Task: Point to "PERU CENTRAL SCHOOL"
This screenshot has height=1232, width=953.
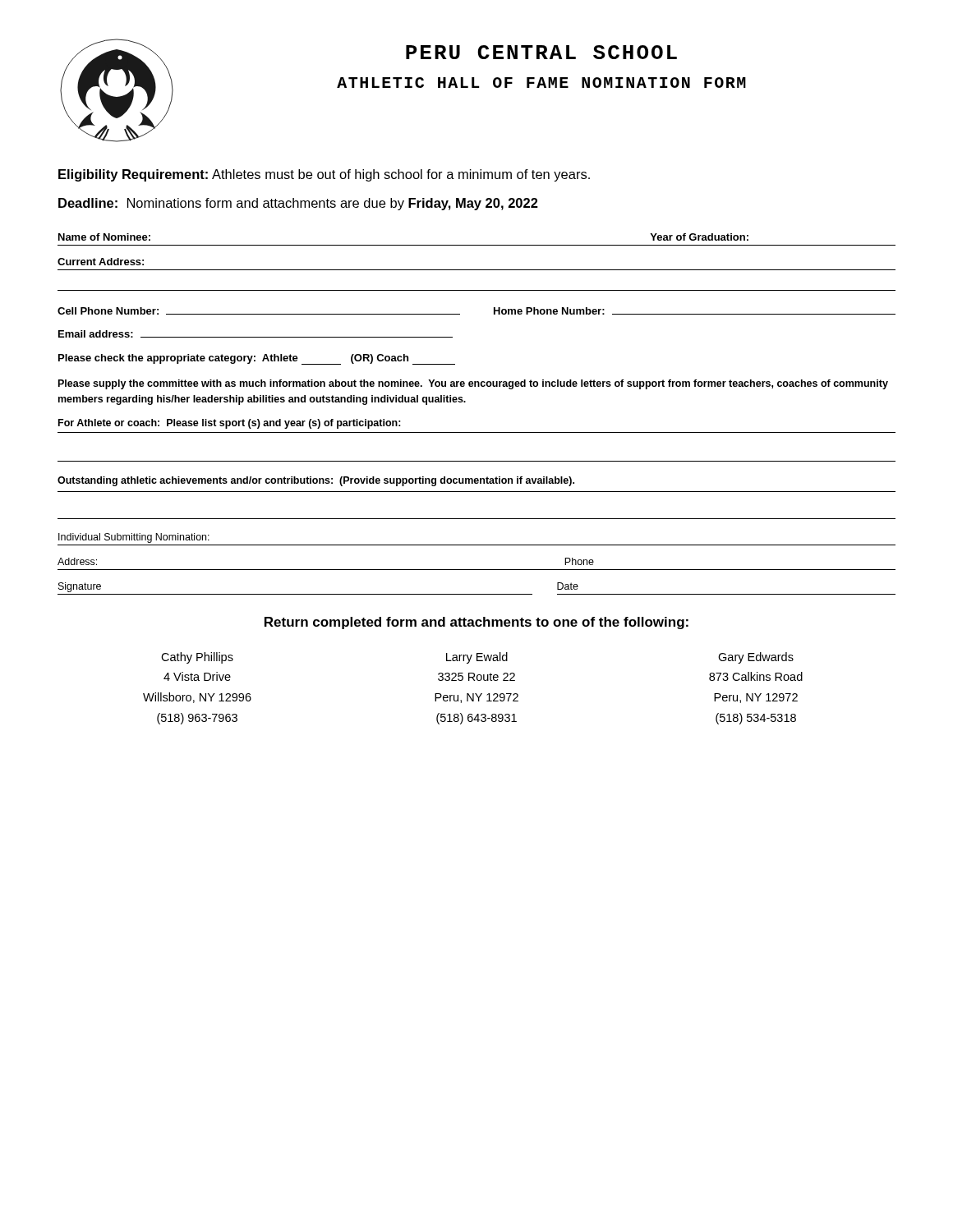Action: click(x=542, y=53)
